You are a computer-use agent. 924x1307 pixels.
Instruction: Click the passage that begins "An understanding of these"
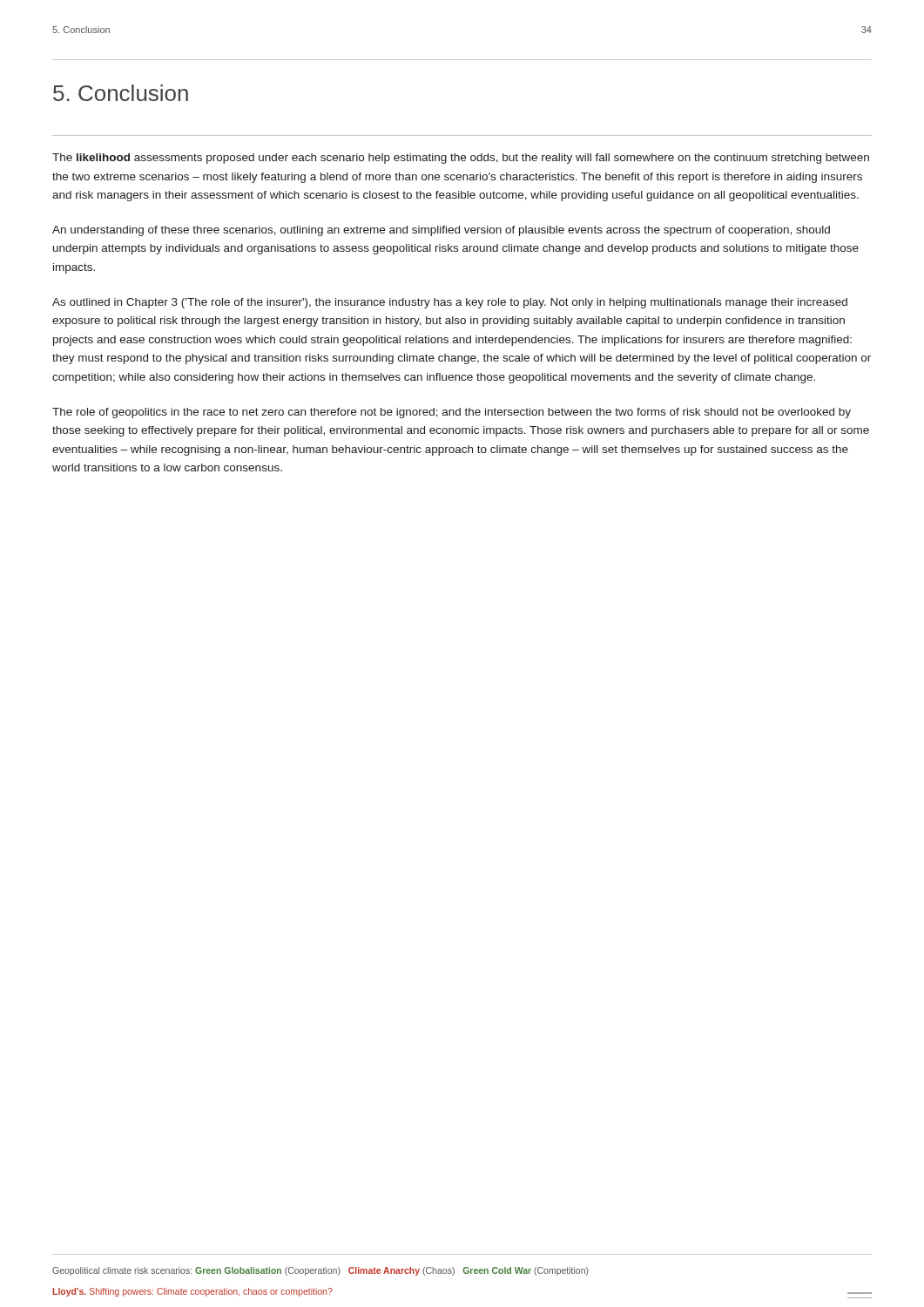coord(462,248)
